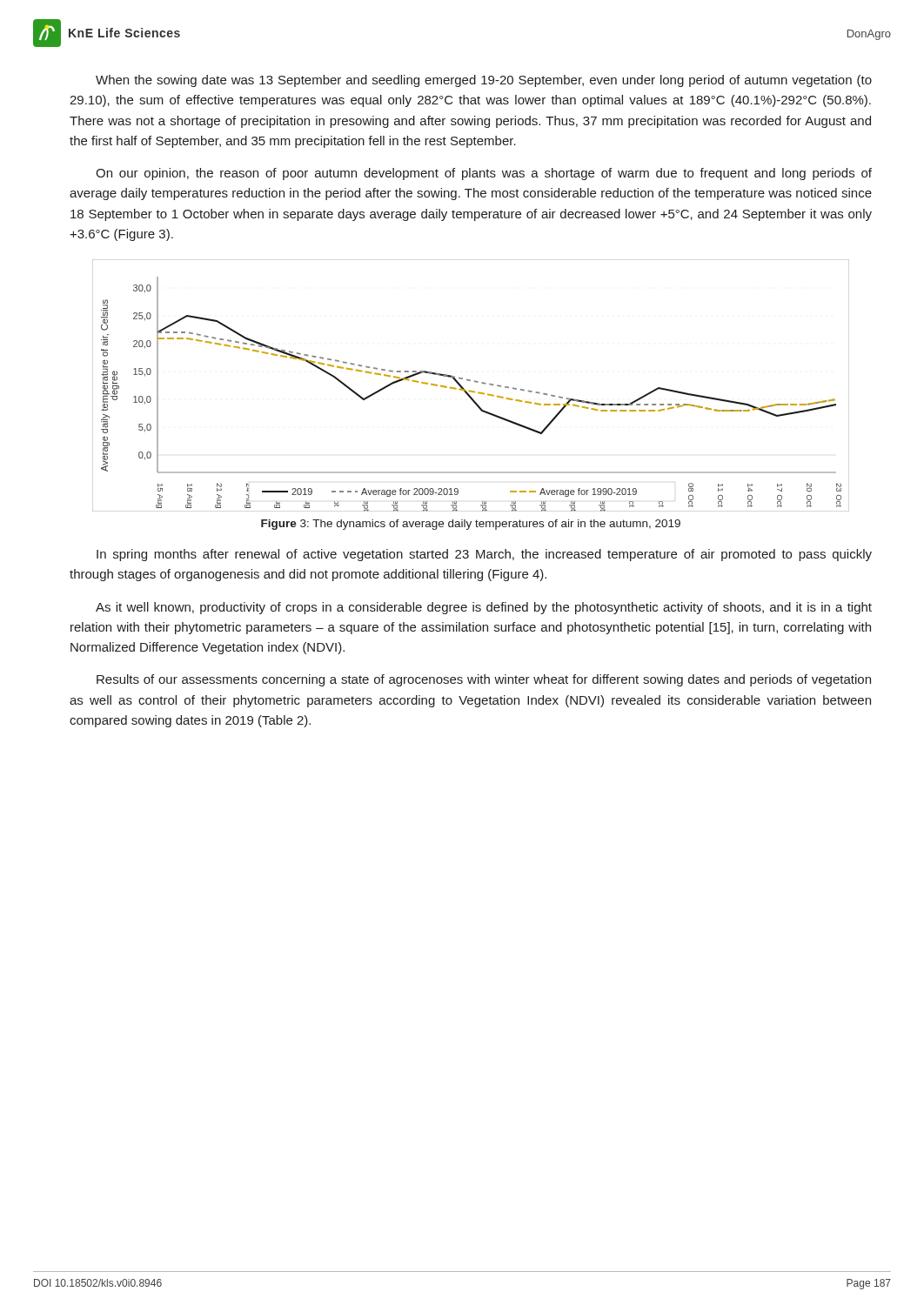
Task: Find the block starting "Results of our assessments"
Action: point(471,700)
